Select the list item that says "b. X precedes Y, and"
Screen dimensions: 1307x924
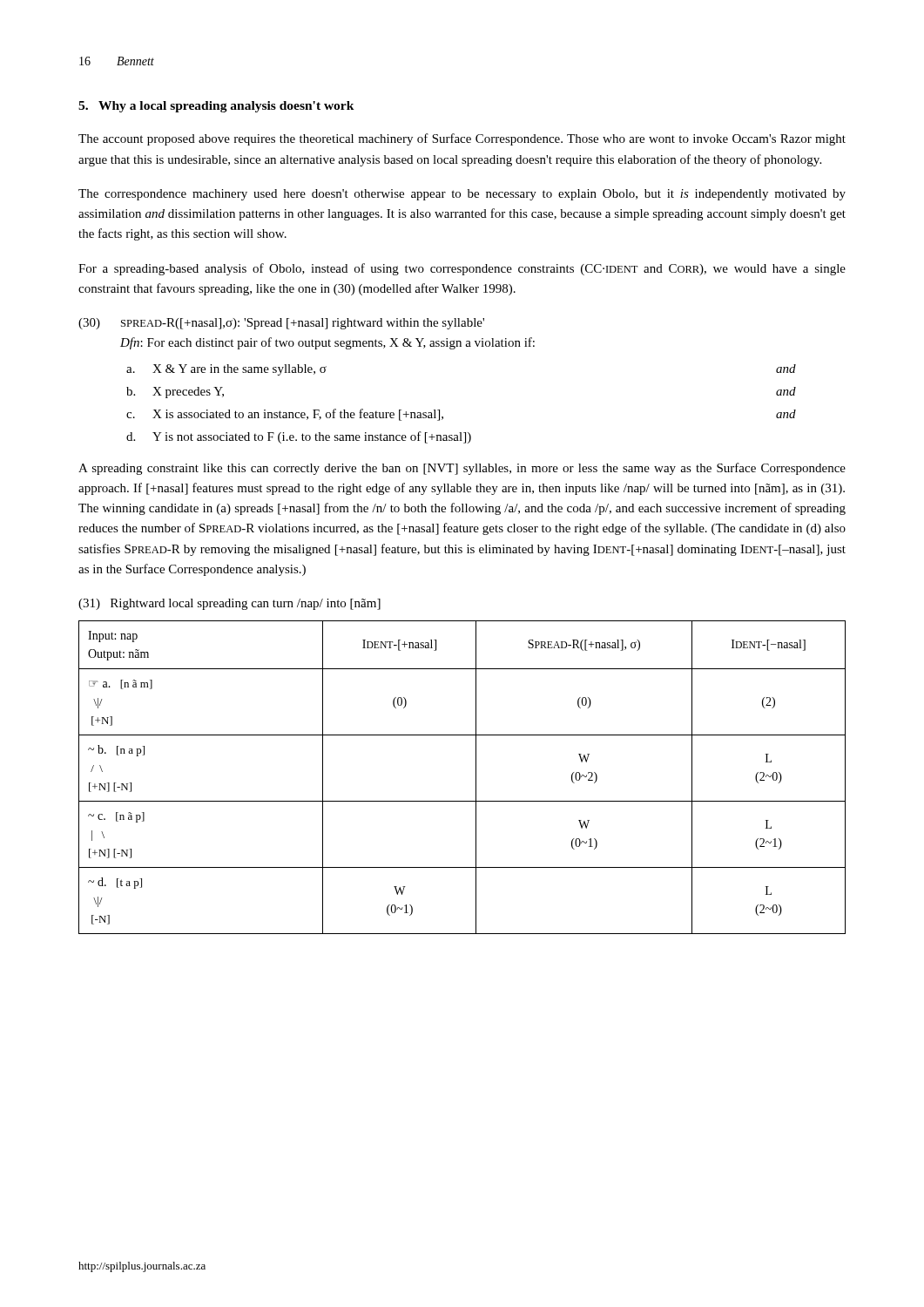(183, 393)
